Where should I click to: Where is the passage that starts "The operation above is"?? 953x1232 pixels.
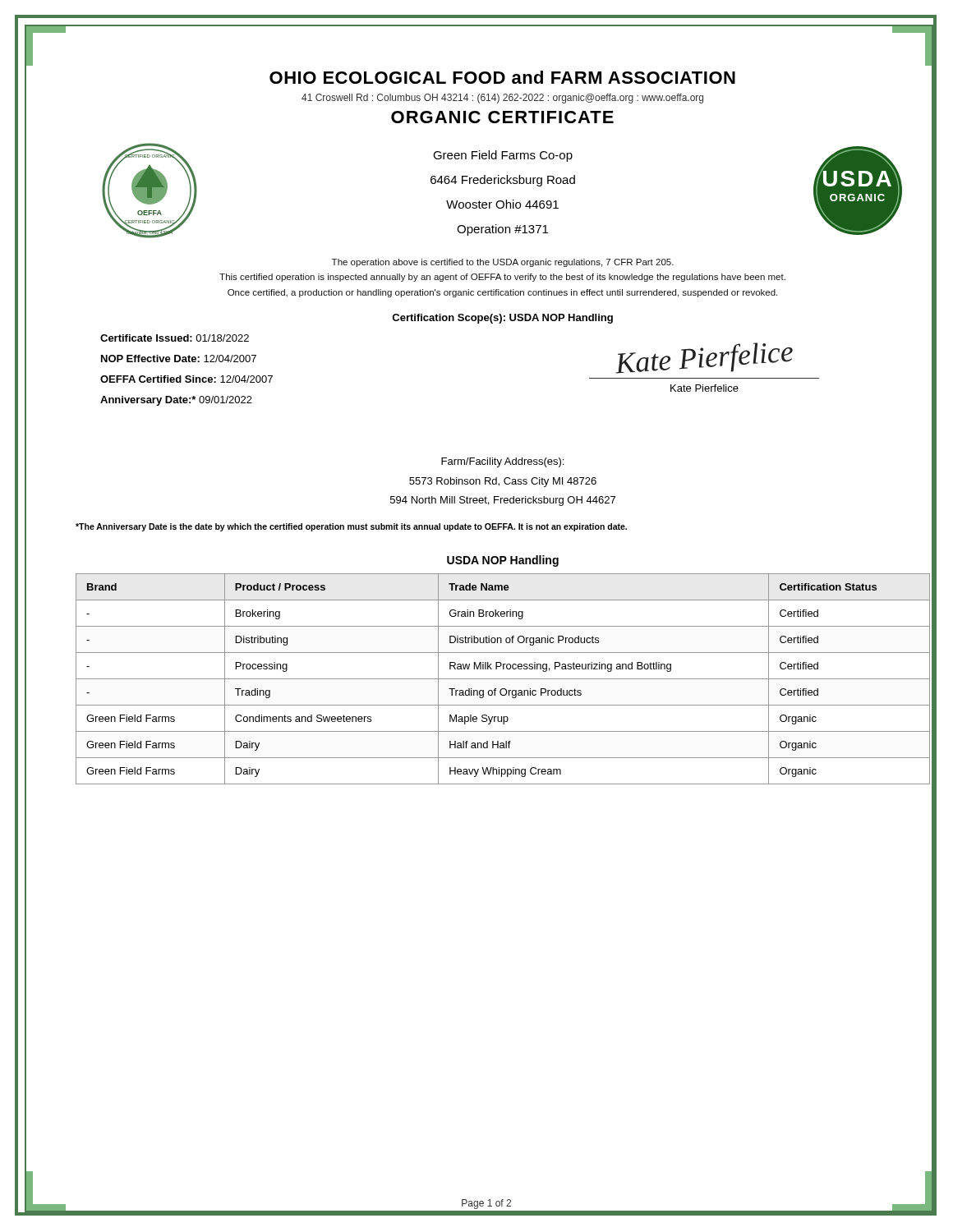503,277
